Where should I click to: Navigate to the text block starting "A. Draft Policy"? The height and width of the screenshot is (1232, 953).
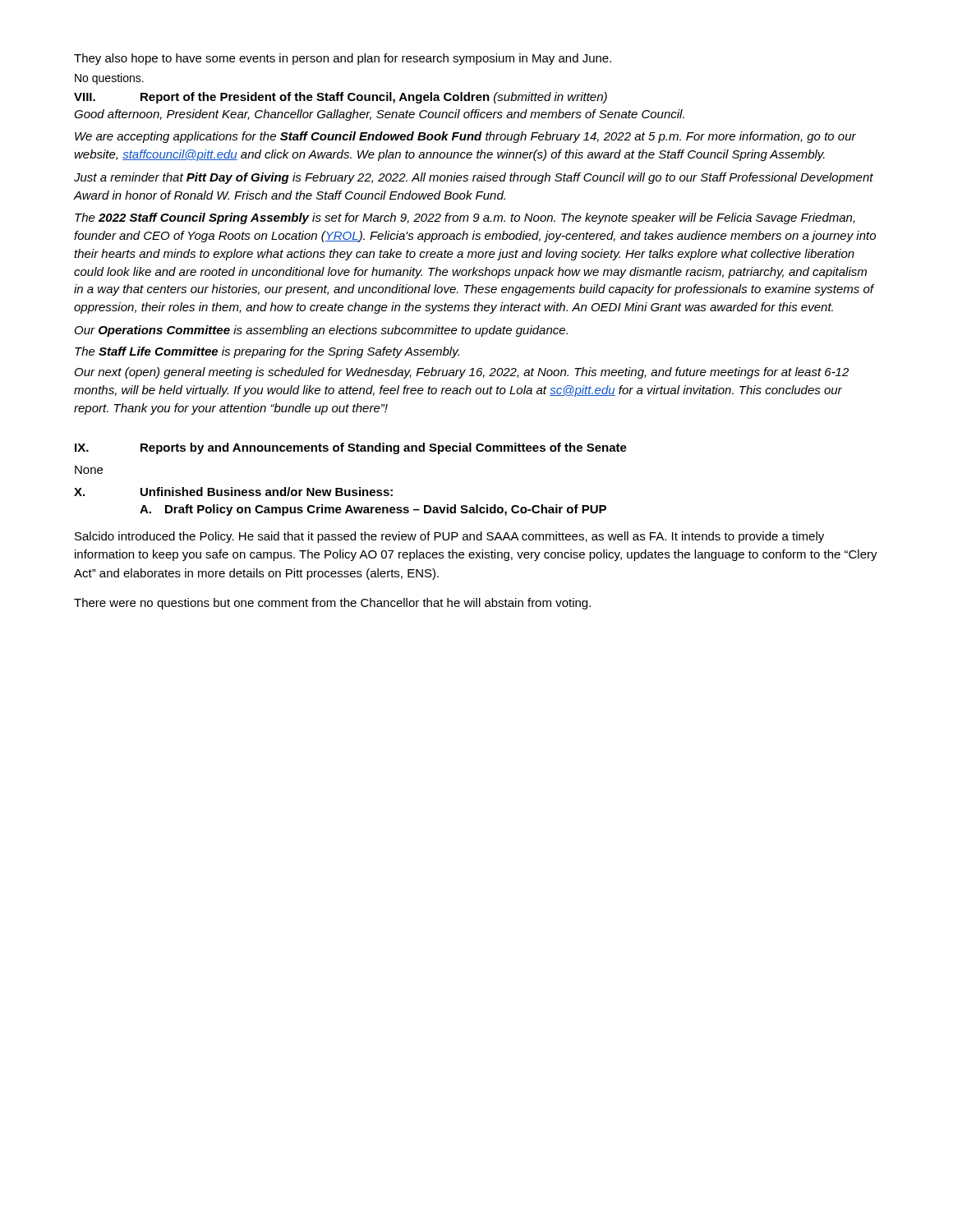pyautogui.click(x=373, y=508)
